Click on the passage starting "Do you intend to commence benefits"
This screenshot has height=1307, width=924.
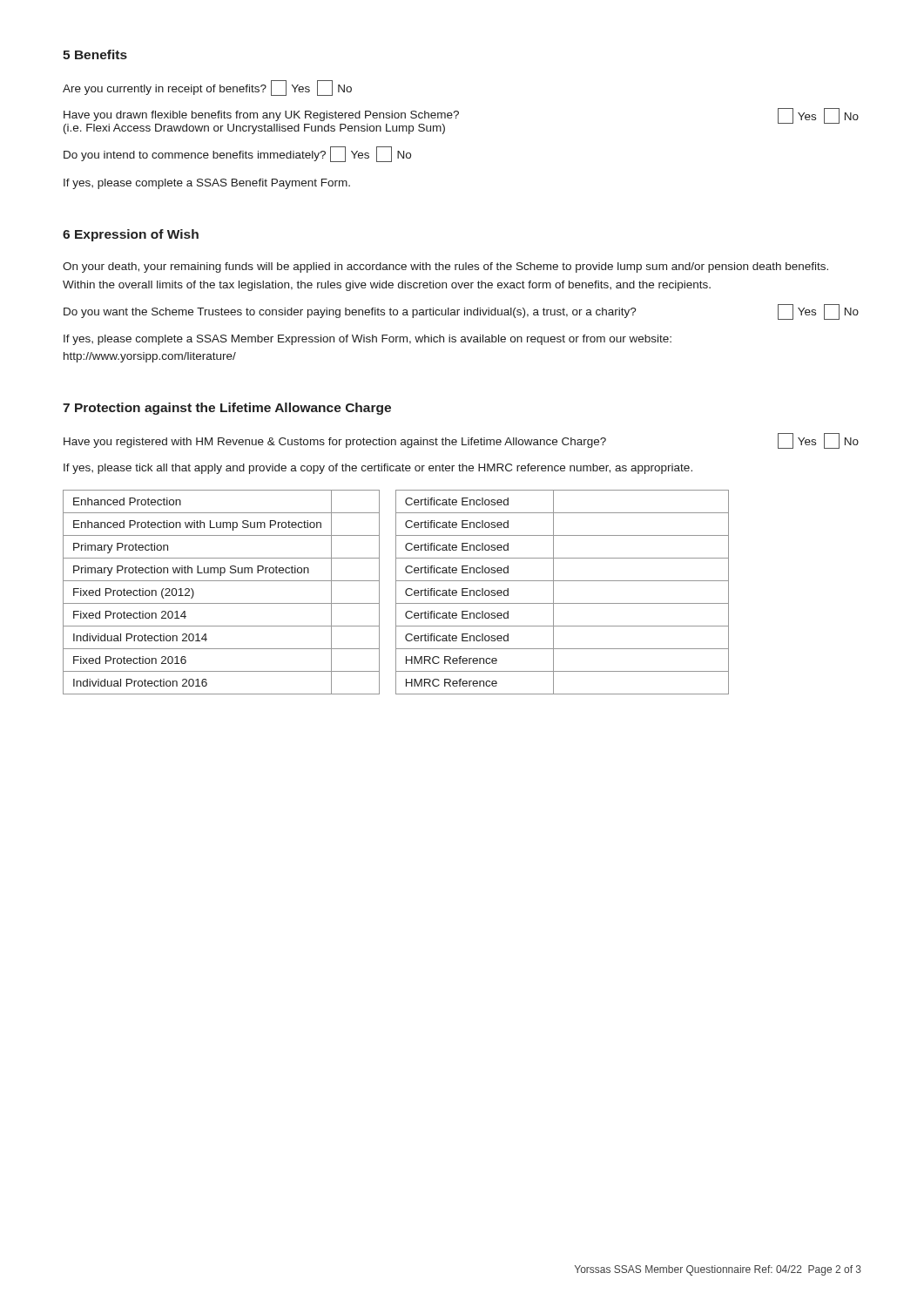237,154
